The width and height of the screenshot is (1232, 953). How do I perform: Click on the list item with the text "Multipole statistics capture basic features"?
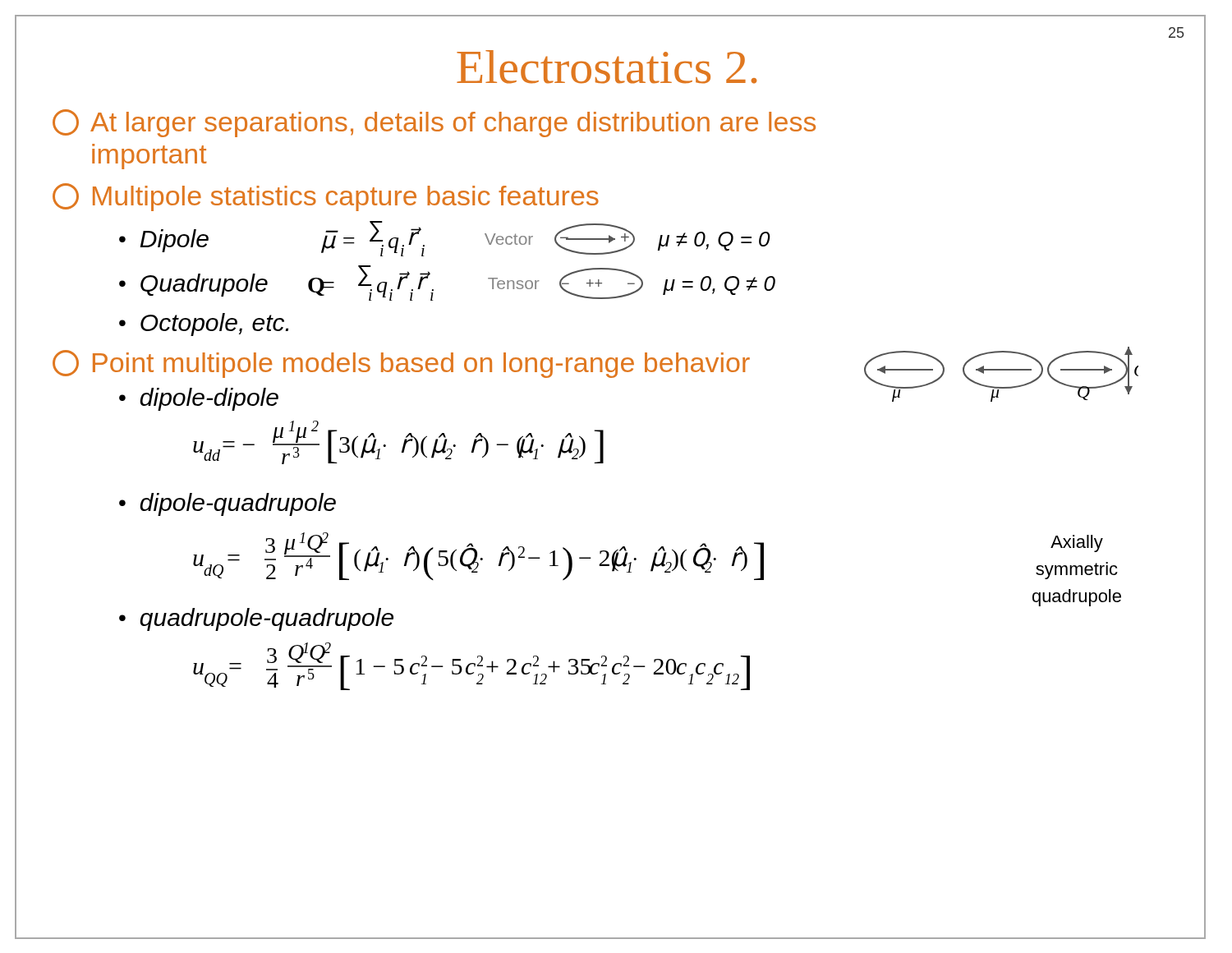326,196
